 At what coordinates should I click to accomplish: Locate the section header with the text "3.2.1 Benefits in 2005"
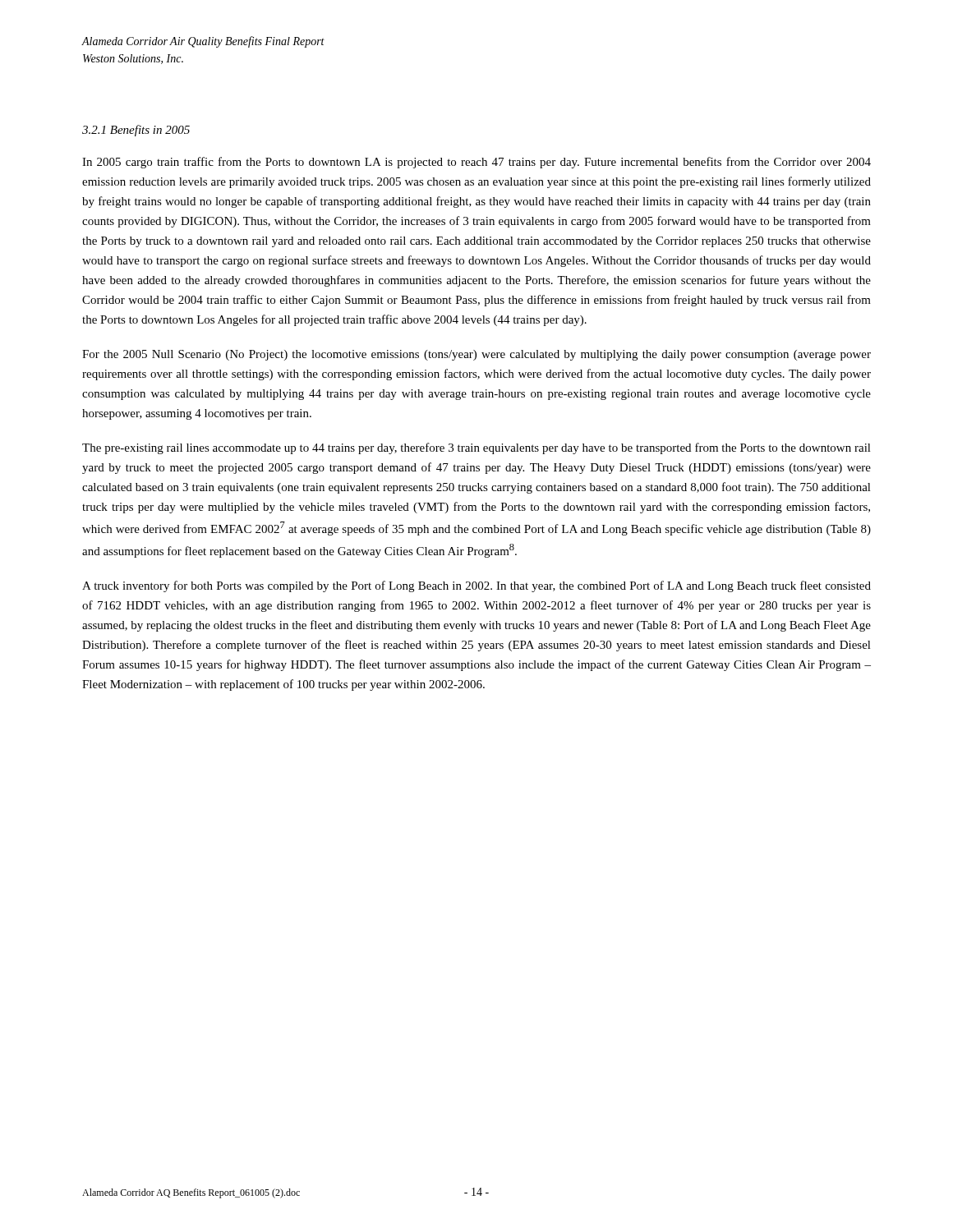point(136,131)
